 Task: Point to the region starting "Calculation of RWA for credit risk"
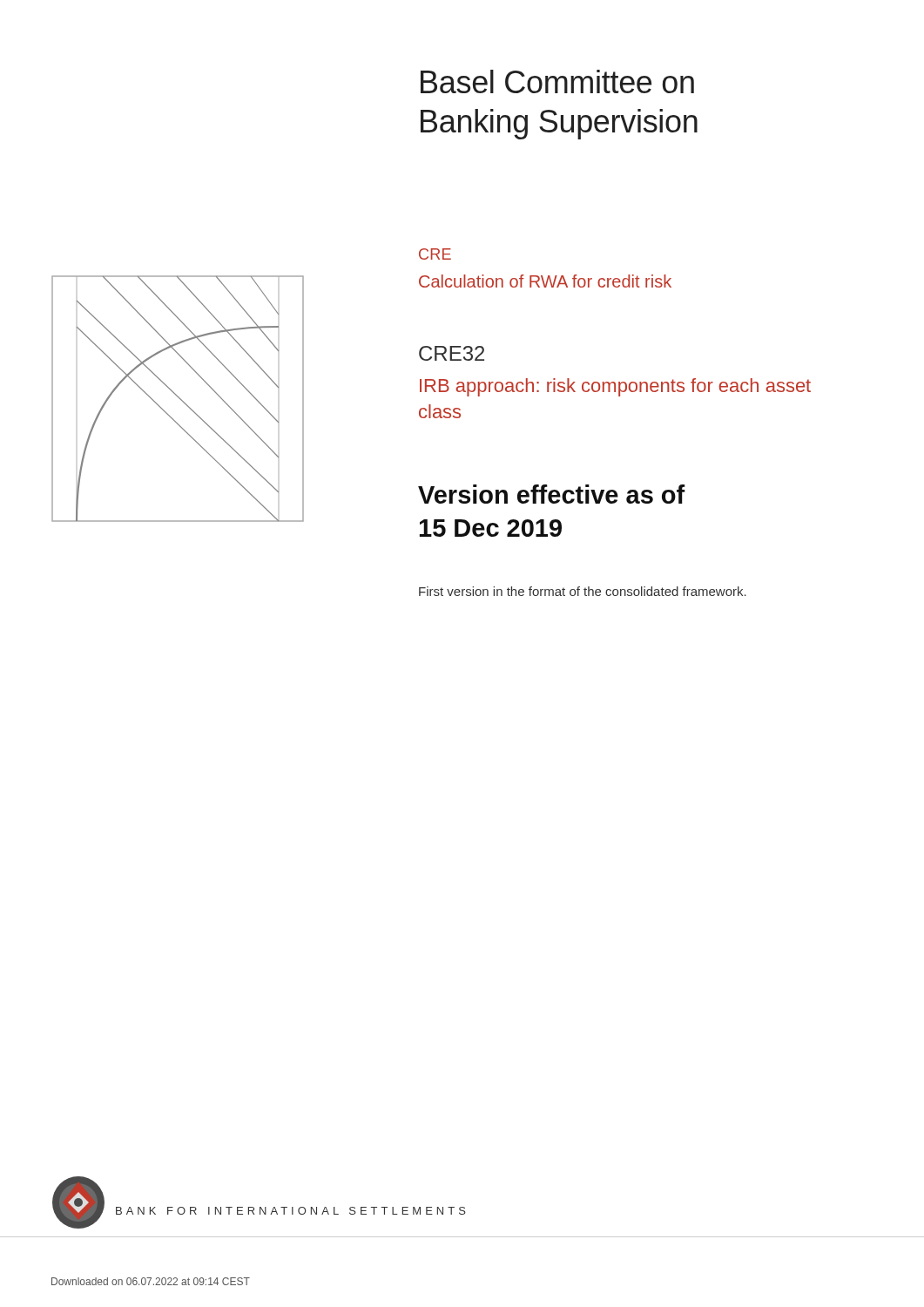coord(545,281)
